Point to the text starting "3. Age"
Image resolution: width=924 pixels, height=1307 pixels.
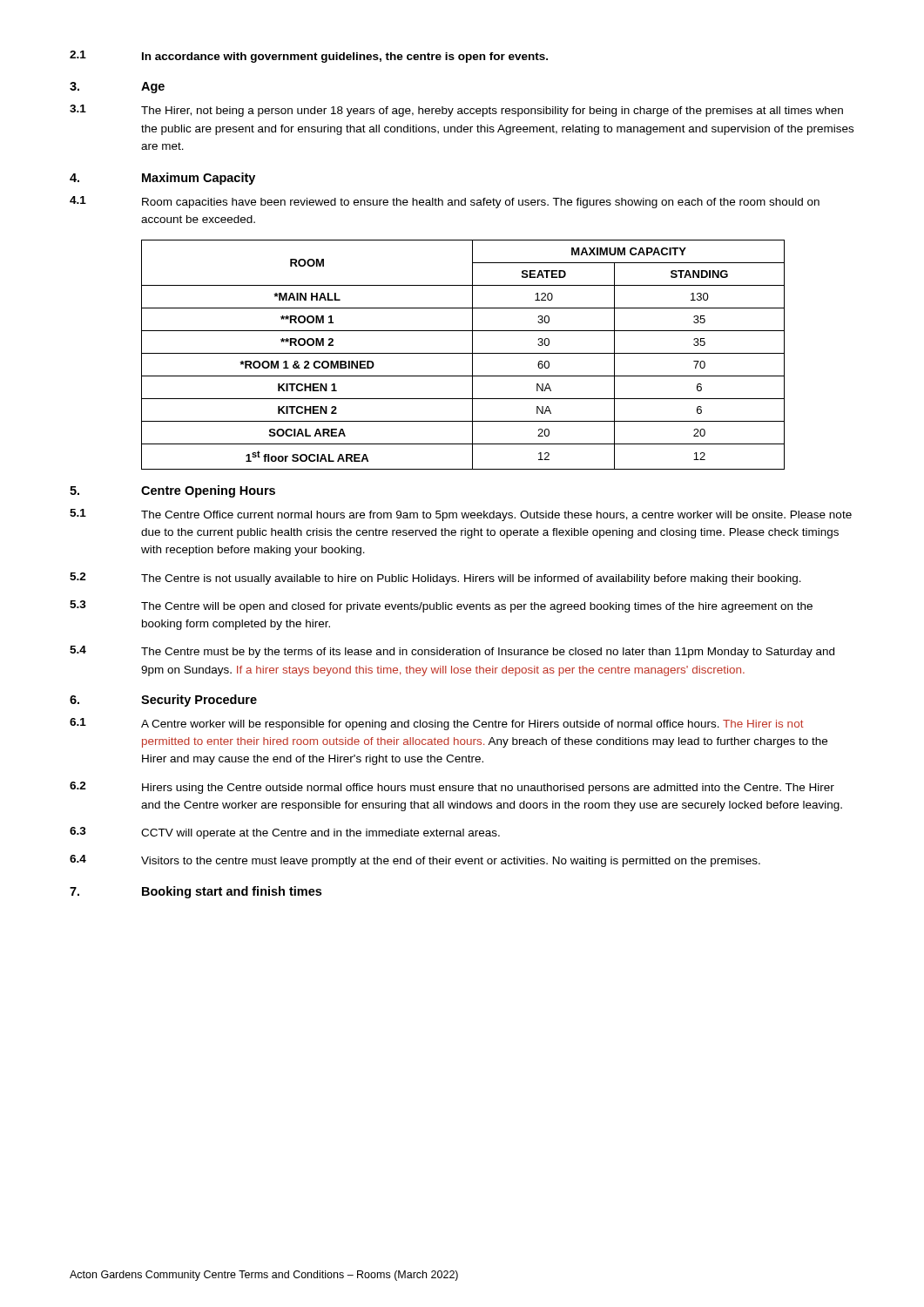(73, 87)
